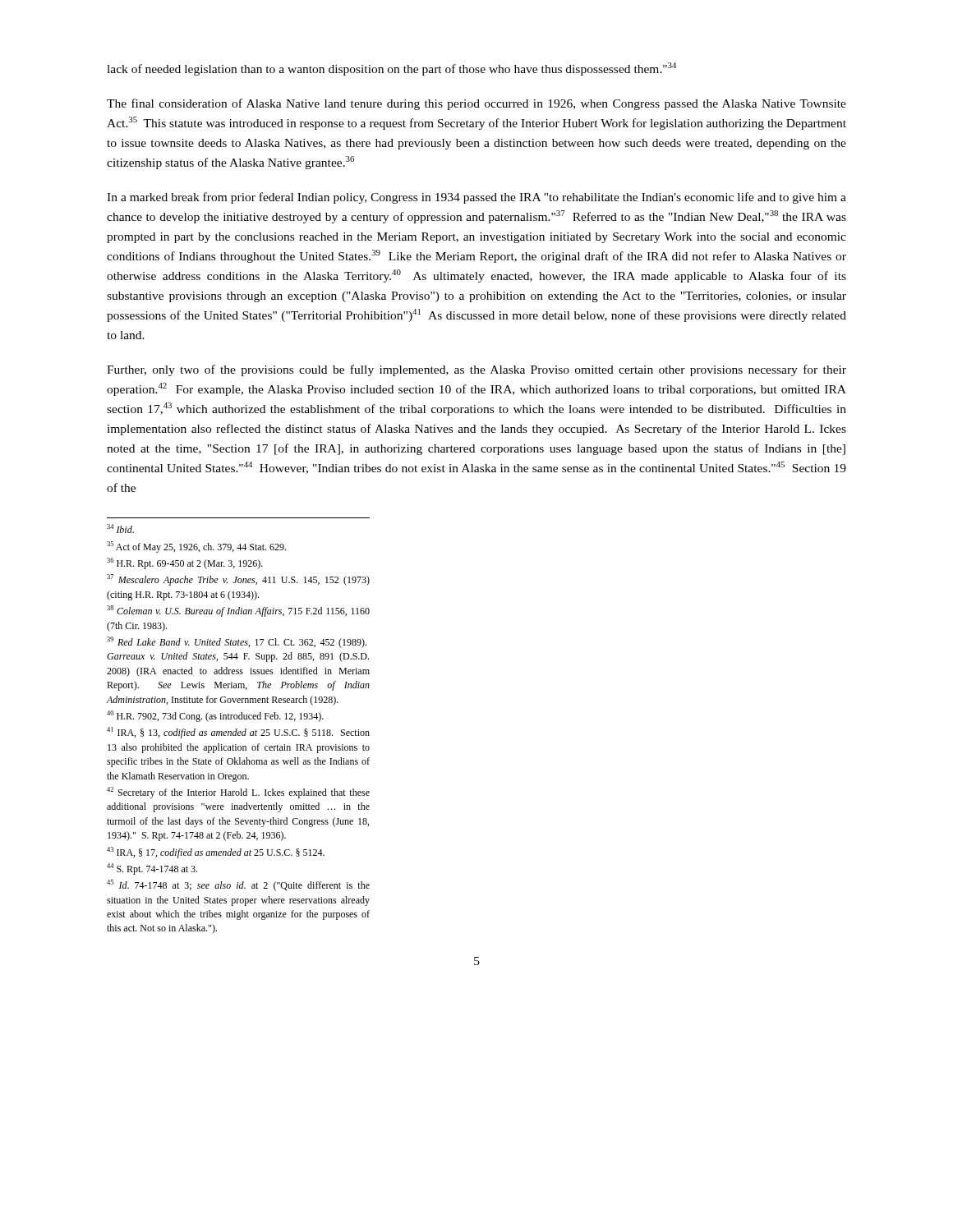Select the element starting "45 Id. 74-1748 at 3;"
The width and height of the screenshot is (953, 1232).
(x=238, y=907)
